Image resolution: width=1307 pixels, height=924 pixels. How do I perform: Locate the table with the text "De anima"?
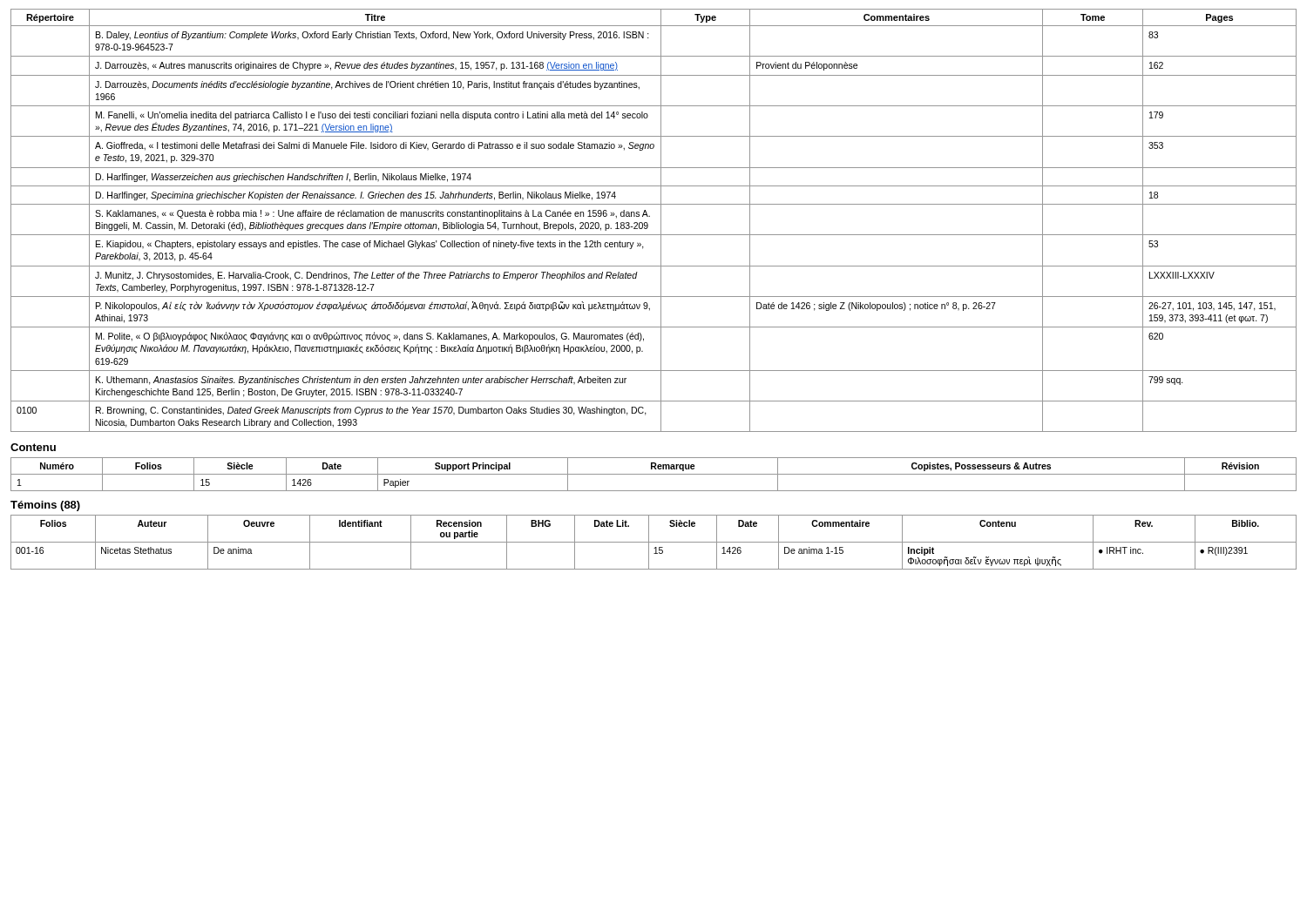click(x=654, y=543)
